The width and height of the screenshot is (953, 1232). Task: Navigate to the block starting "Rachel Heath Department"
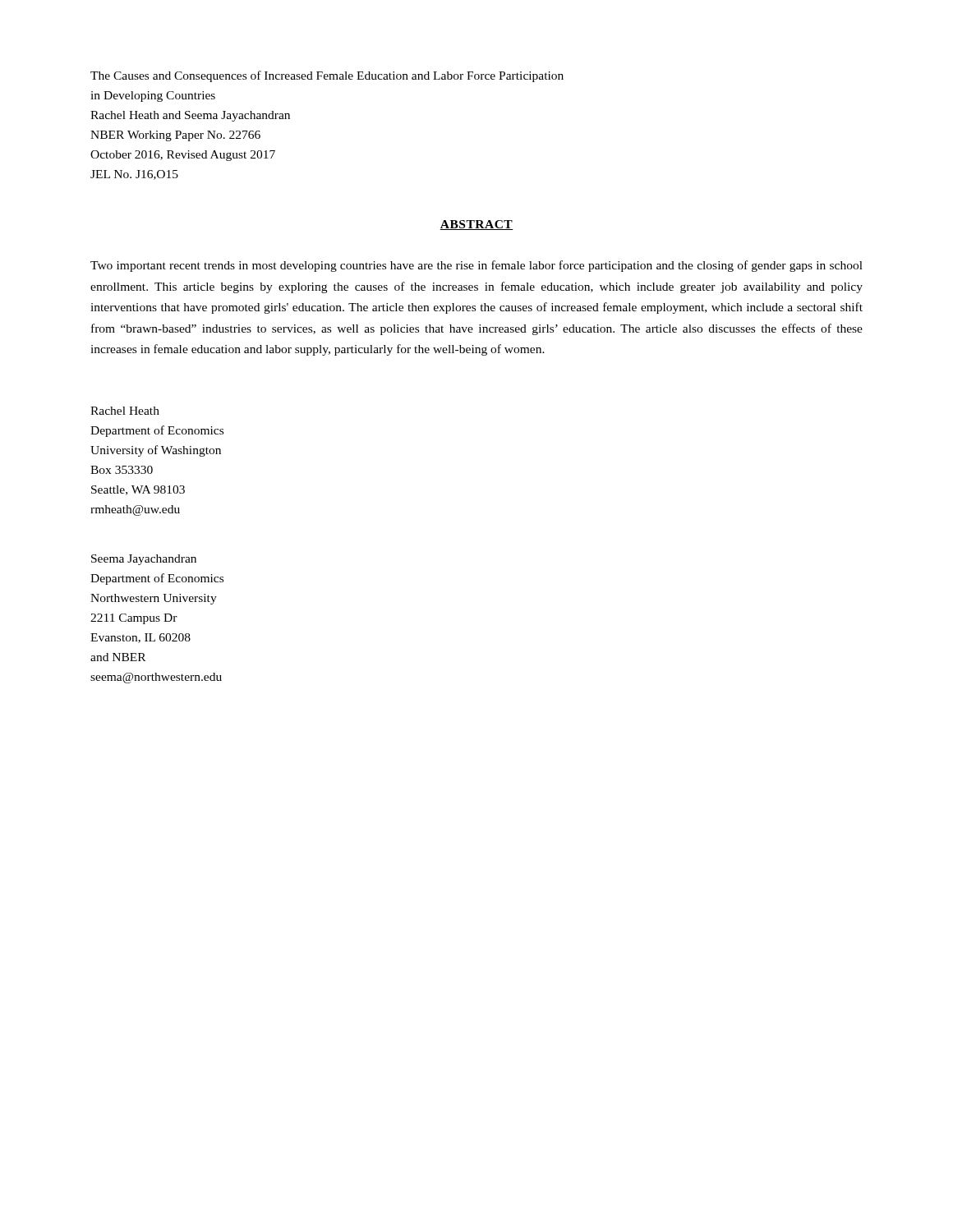click(x=157, y=460)
